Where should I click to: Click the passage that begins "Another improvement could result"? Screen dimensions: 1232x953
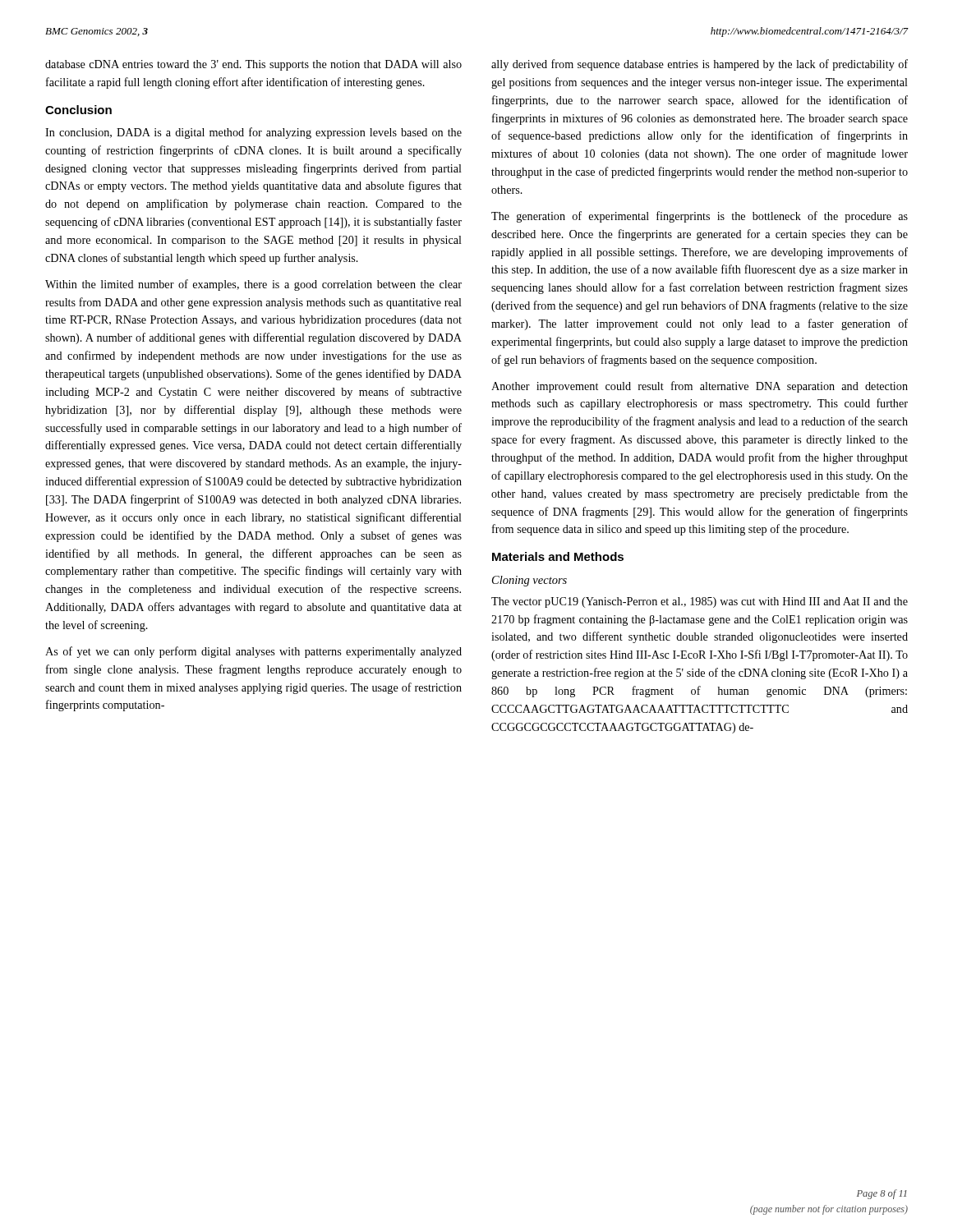click(700, 458)
